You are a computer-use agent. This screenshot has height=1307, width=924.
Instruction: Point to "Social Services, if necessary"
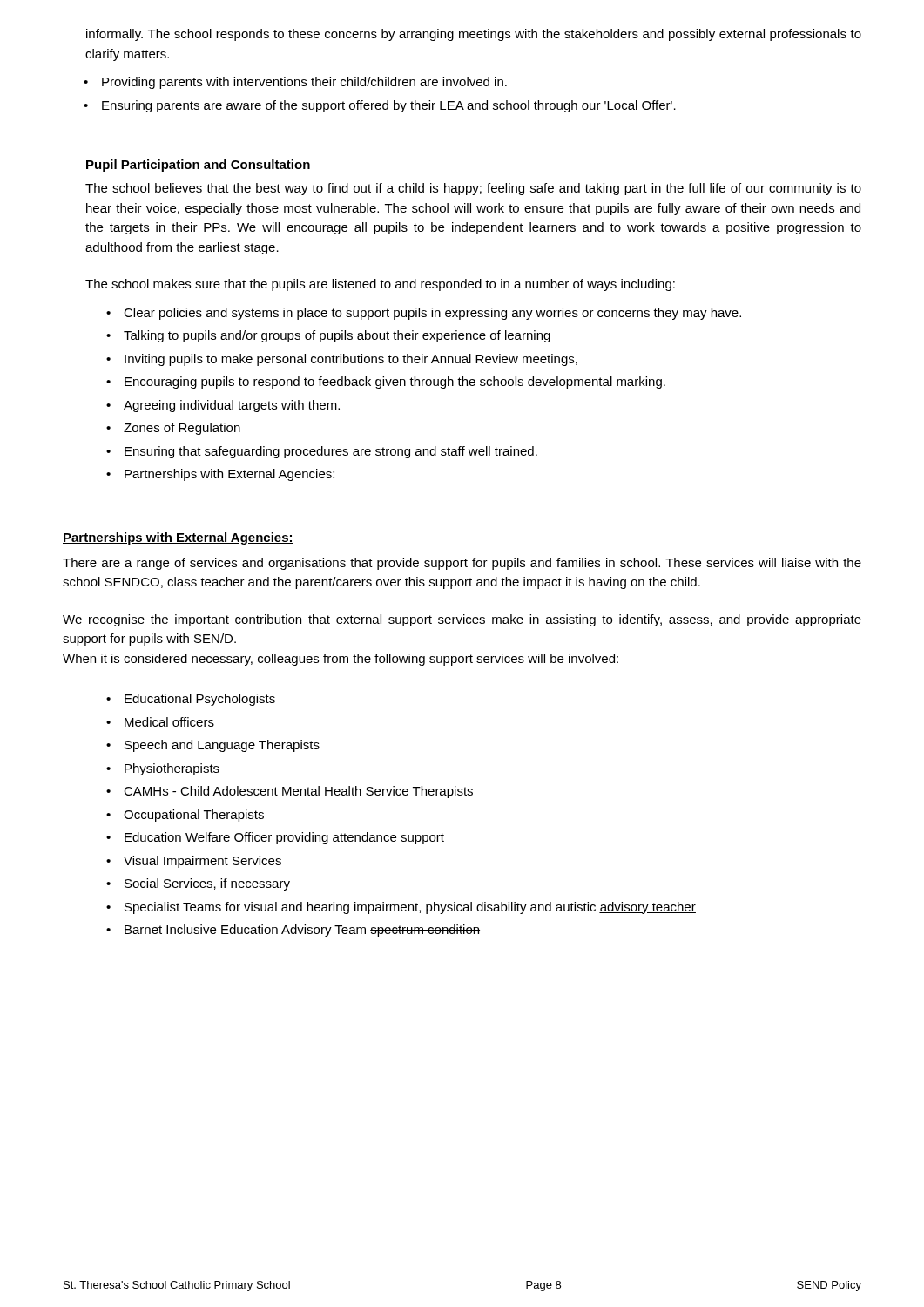coord(198,884)
